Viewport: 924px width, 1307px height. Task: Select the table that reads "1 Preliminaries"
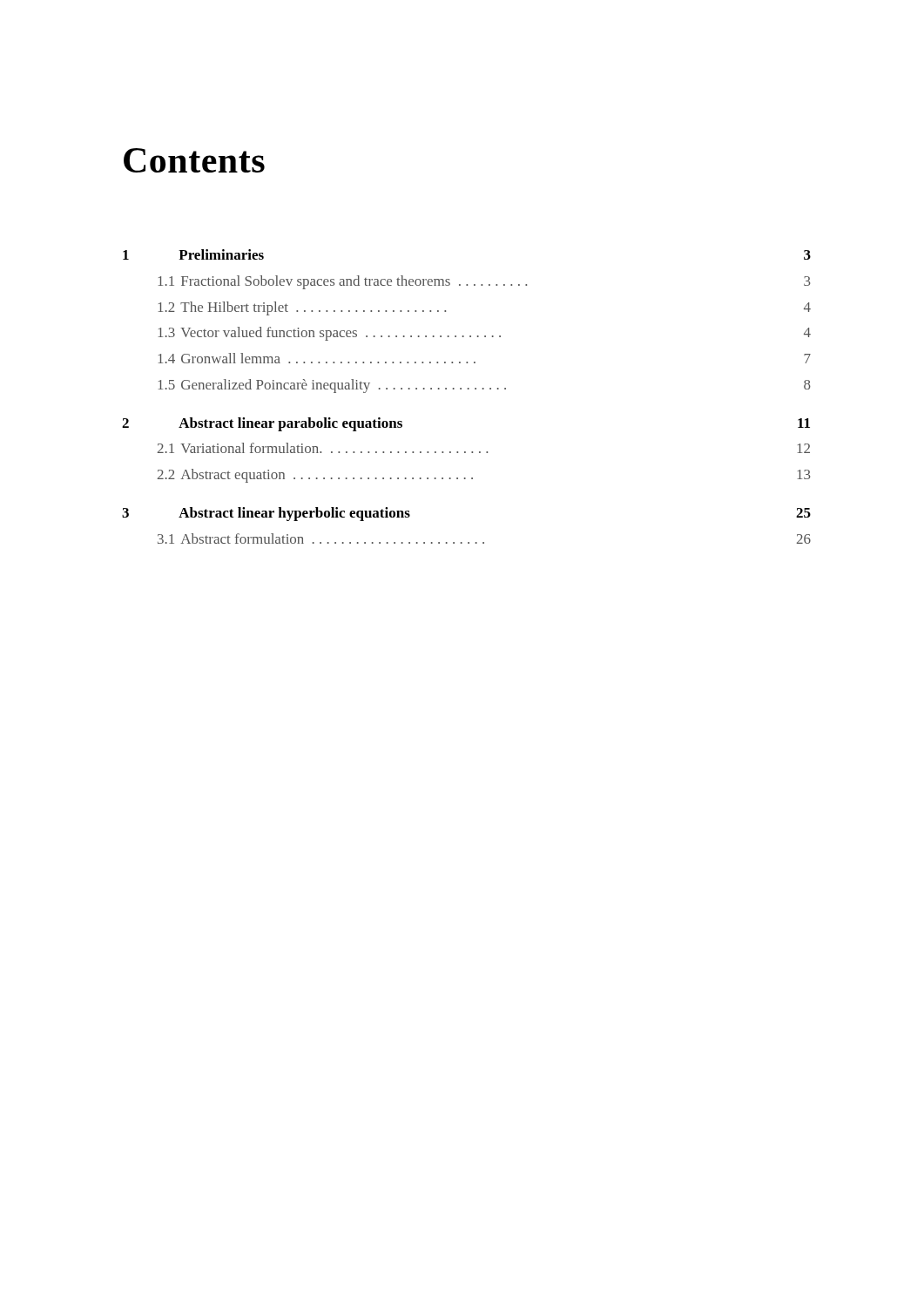click(466, 397)
